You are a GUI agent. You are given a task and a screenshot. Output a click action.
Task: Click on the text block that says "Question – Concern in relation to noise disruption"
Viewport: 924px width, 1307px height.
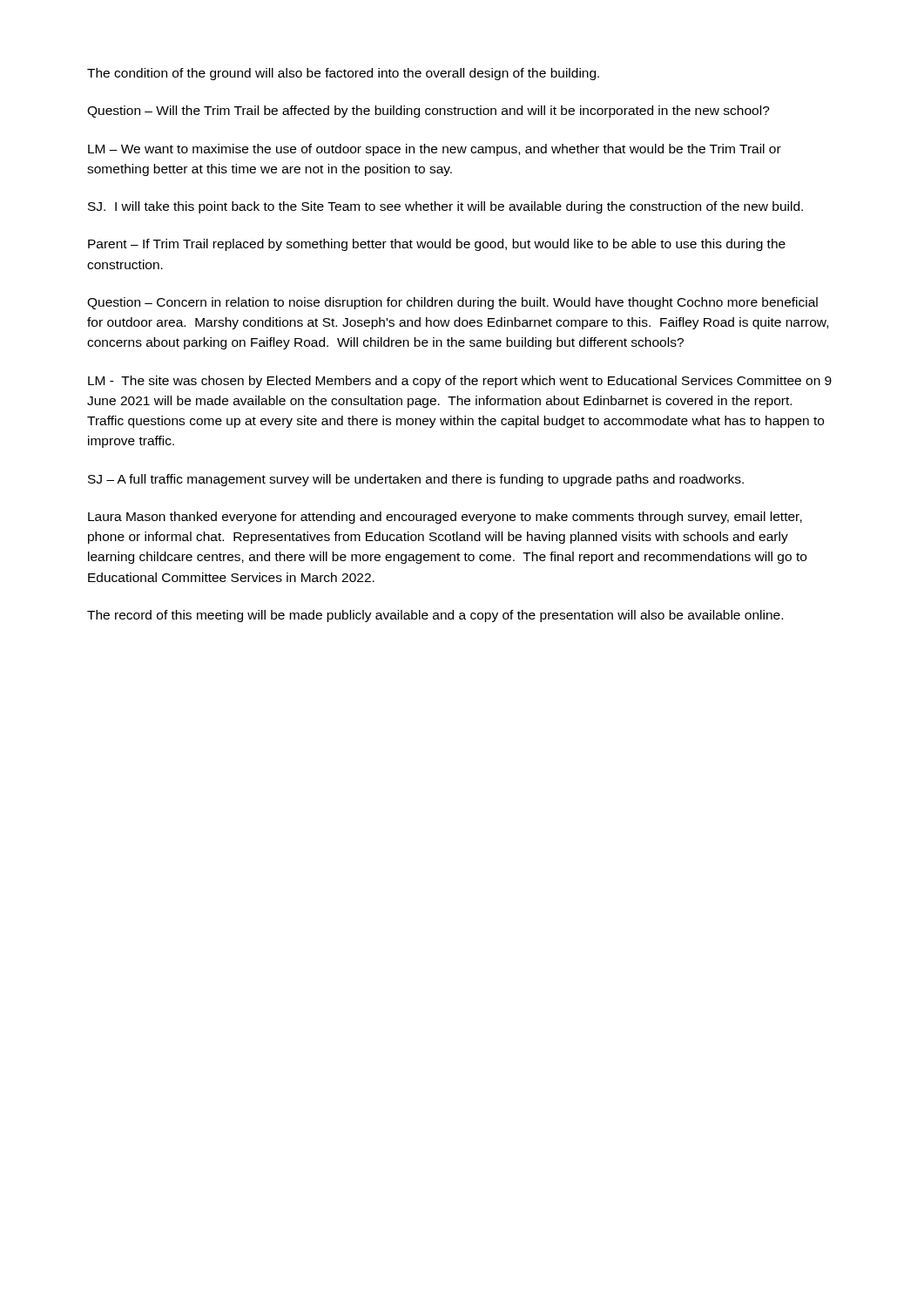[458, 322]
